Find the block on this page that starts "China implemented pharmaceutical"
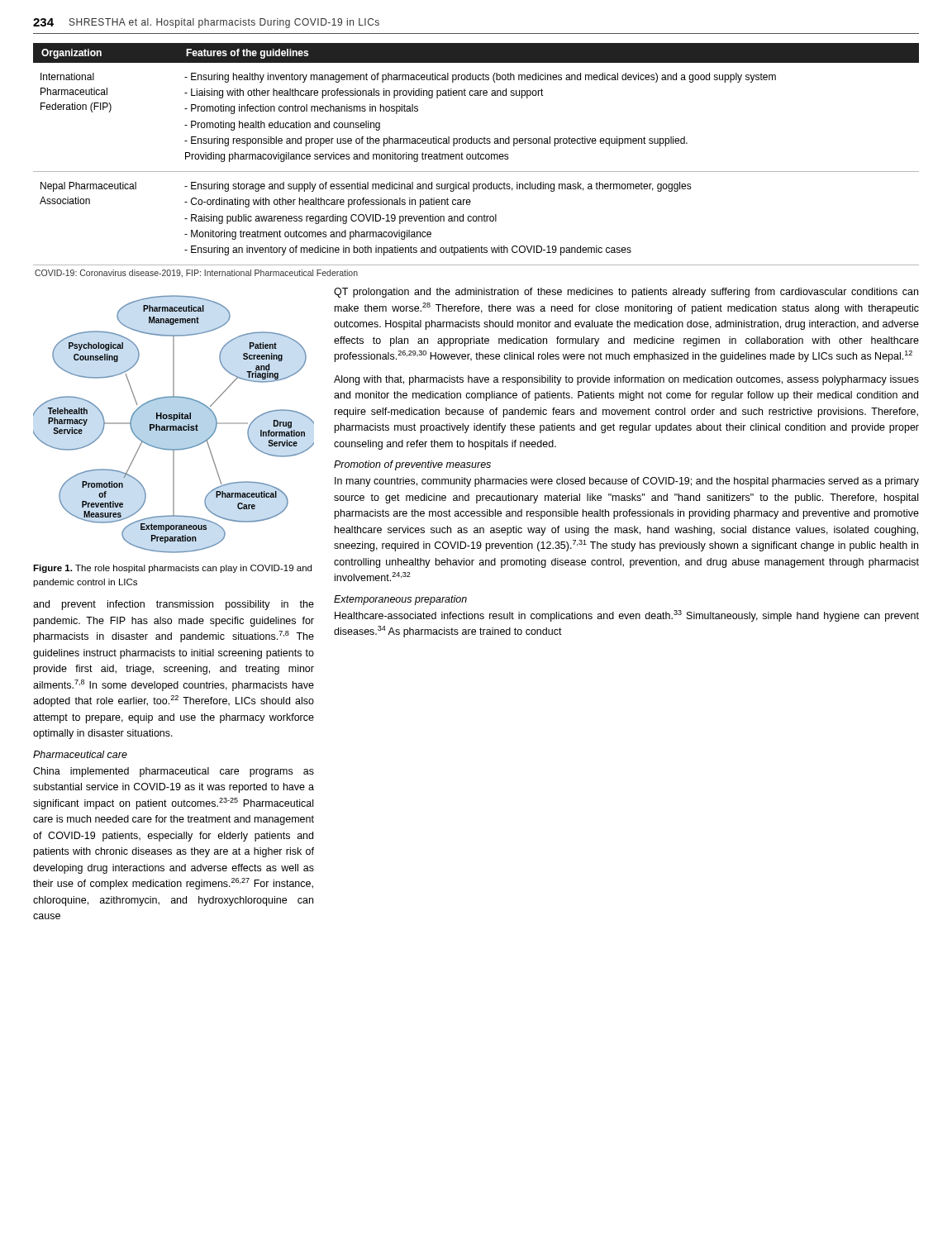The height and width of the screenshot is (1240, 952). coord(174,844)
